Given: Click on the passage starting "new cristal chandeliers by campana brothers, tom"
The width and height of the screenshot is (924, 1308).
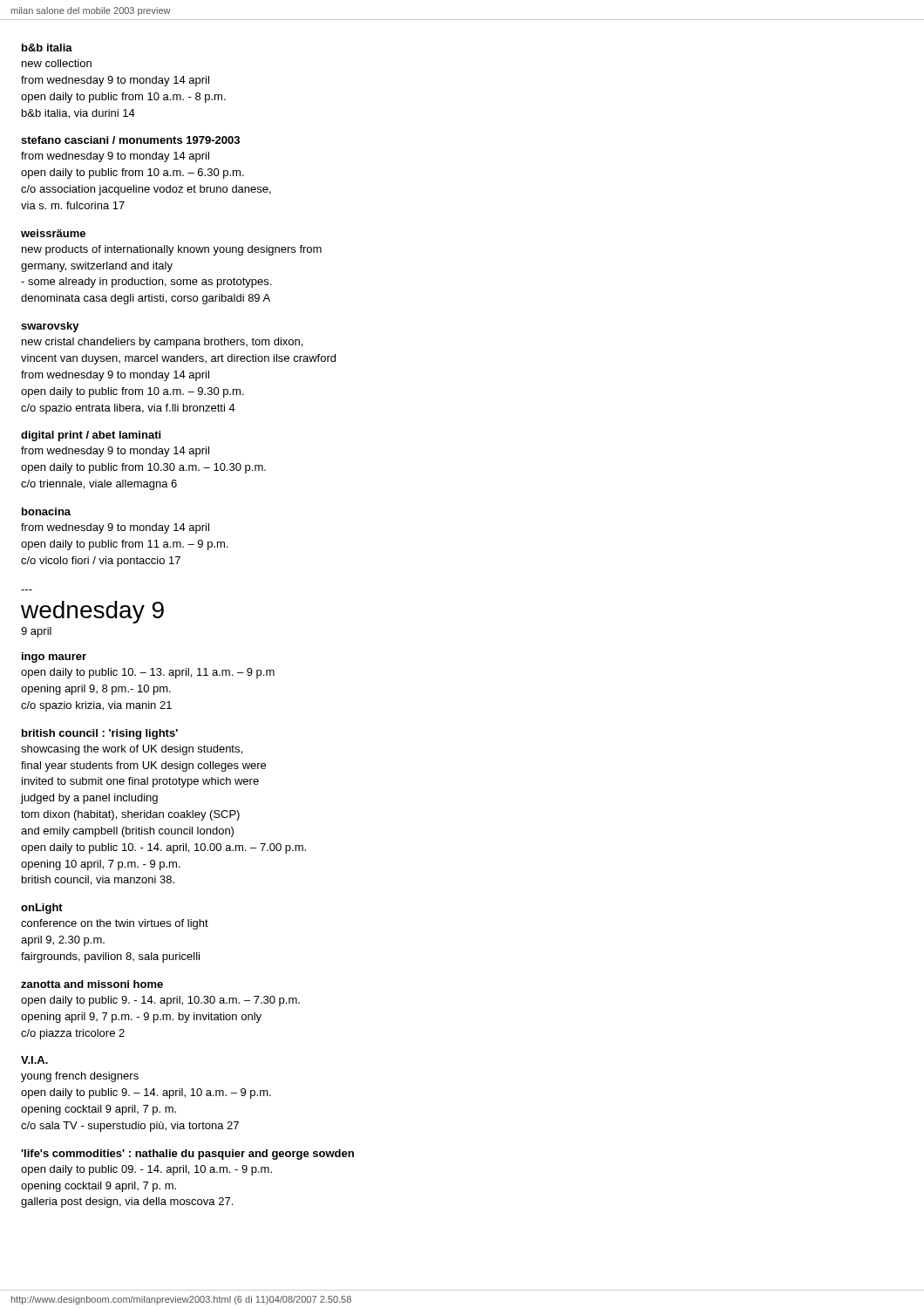Looking at the screenshot, I should tap(179, 374).
